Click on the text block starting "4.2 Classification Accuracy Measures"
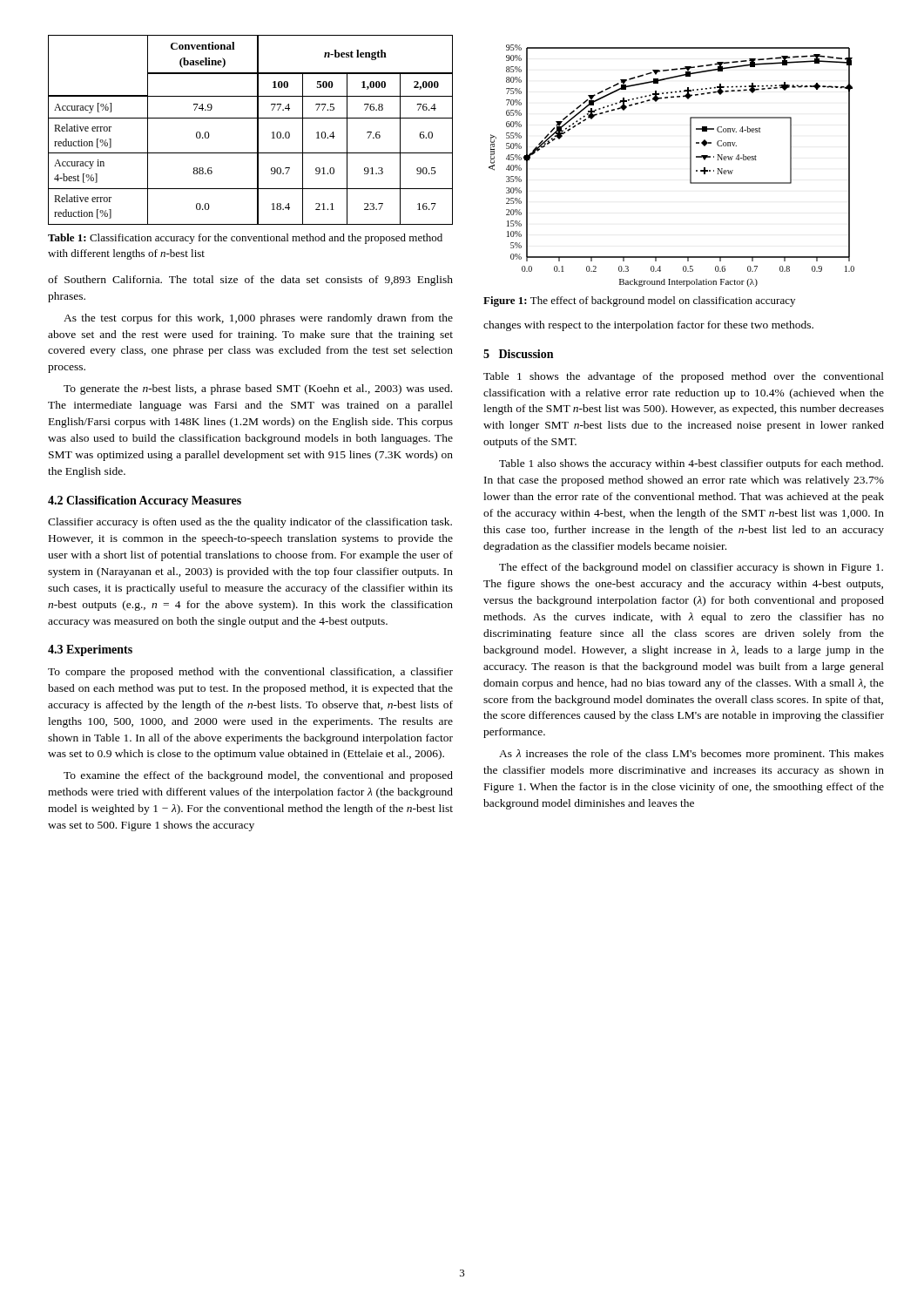This screenshot has width=924, height=1307. (145, 500)
